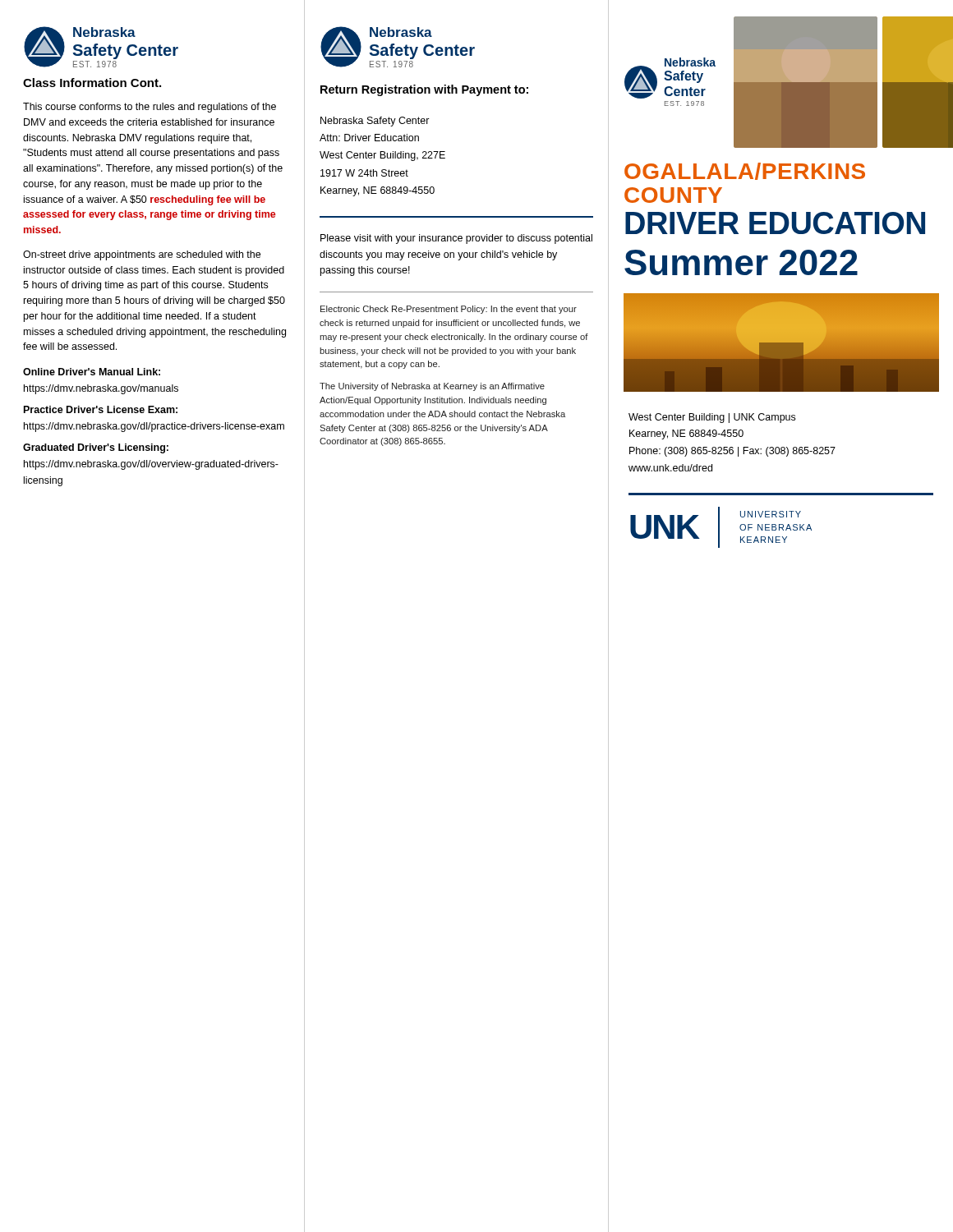Screen dimensions: 1232x953
Task: Click on the text block starting "Practice Driver's License Exam: https://dmv.nebraska.gov/dl/practice-drivers-license-exam"
Action: pyautogui.click(x=155, y=417)
